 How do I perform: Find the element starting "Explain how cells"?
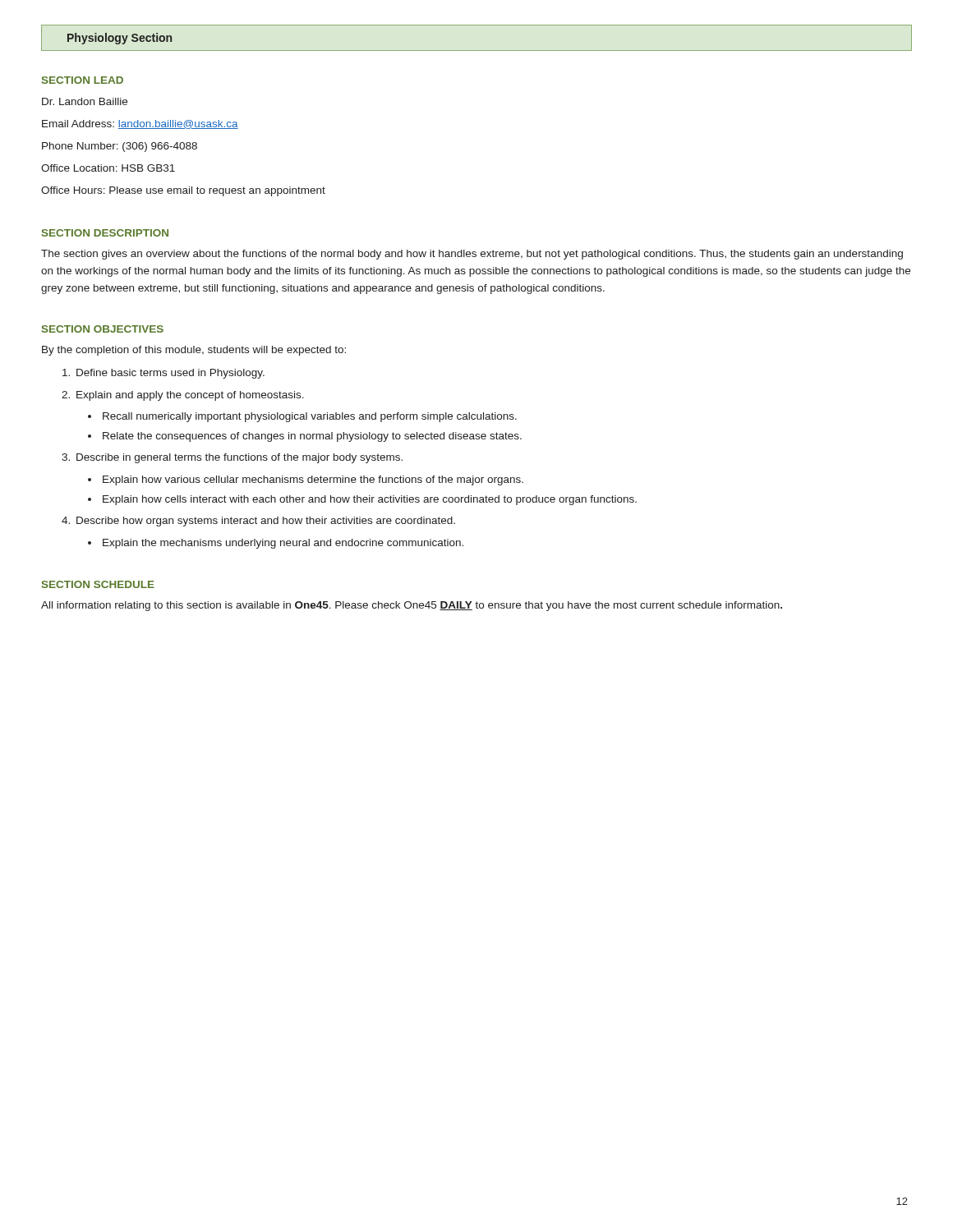click(370, 499)
